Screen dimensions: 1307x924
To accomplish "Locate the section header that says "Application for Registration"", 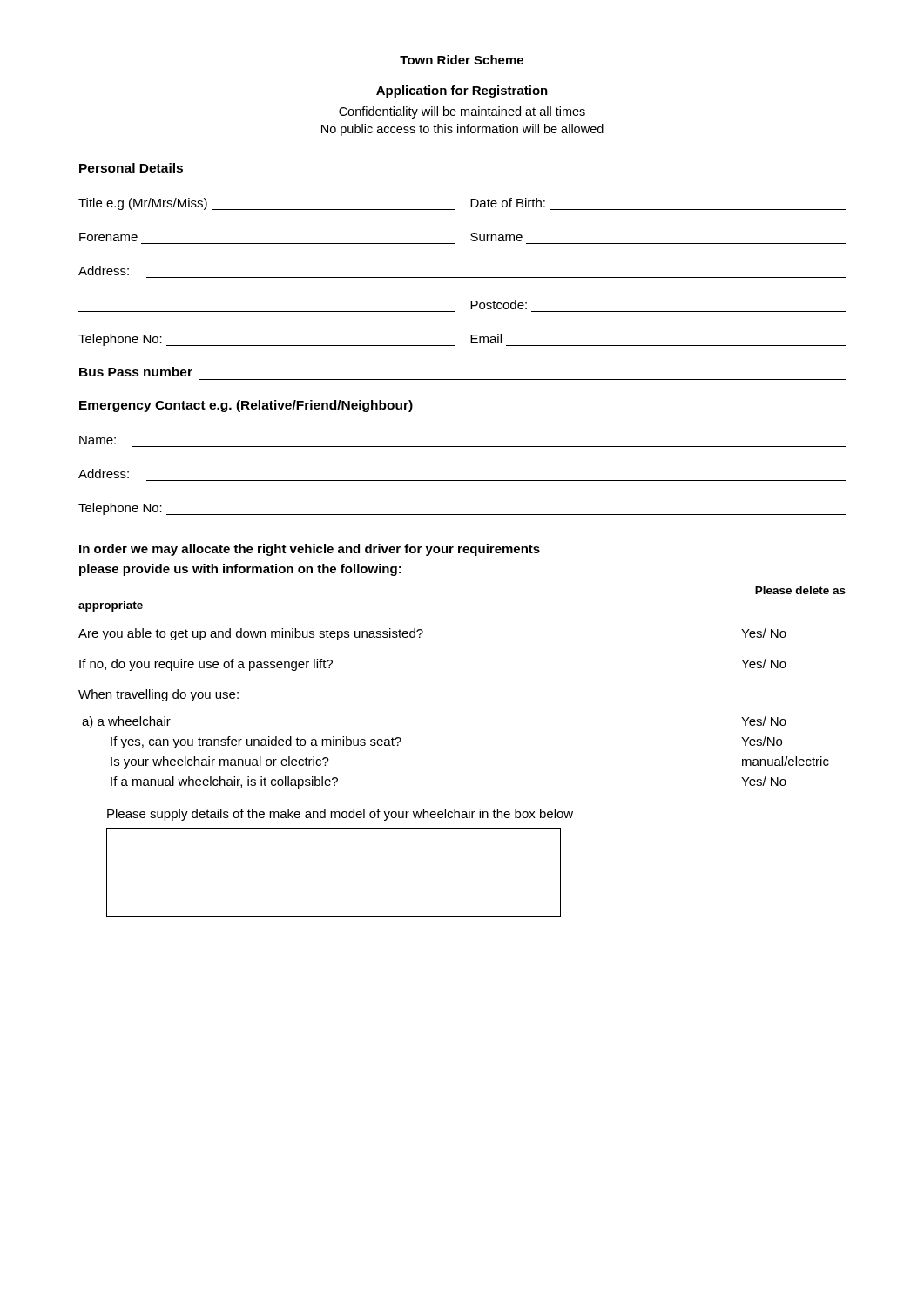I will (x=462, y=90).
